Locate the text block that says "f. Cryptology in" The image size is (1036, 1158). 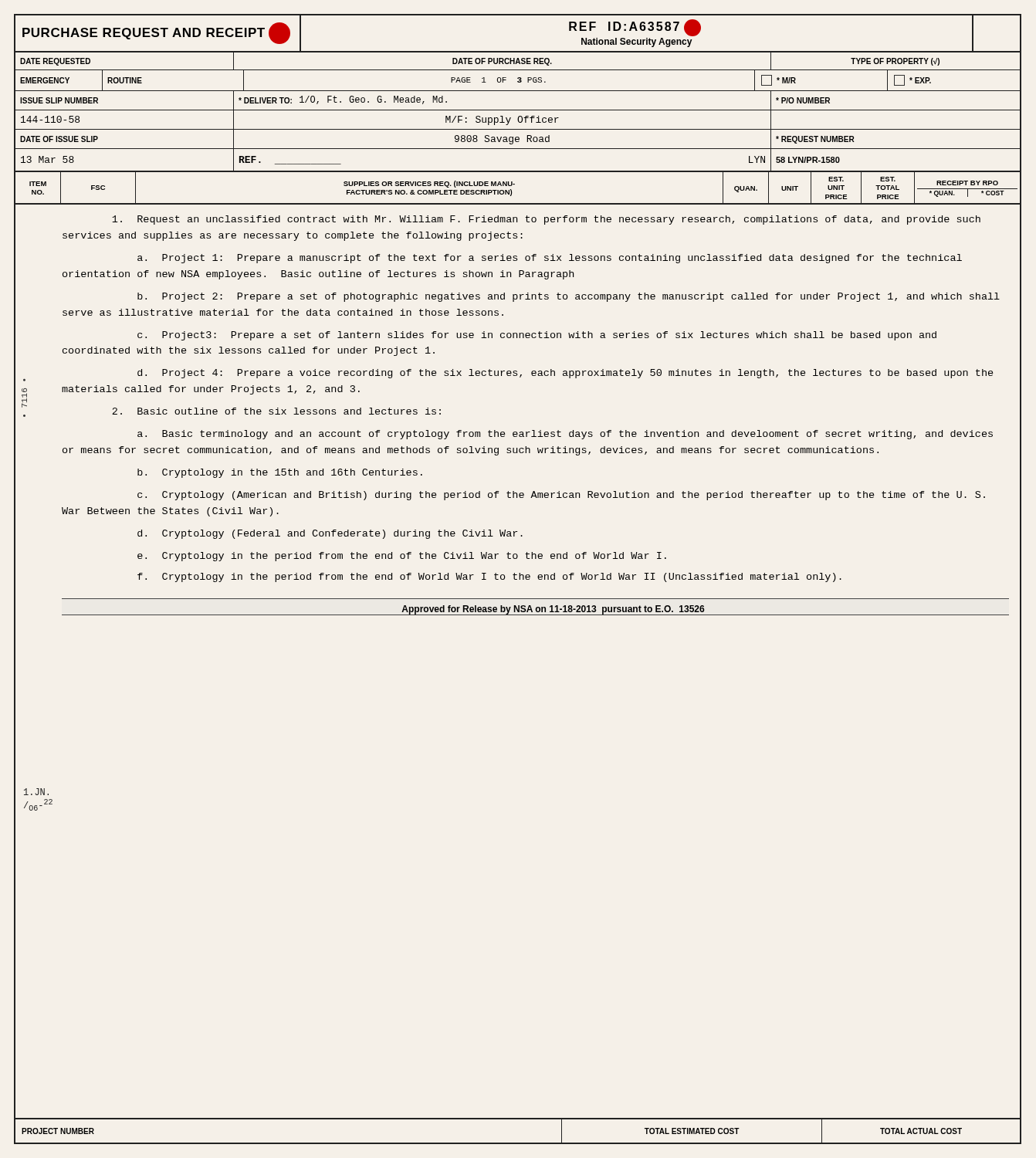(x=535, y=577)
